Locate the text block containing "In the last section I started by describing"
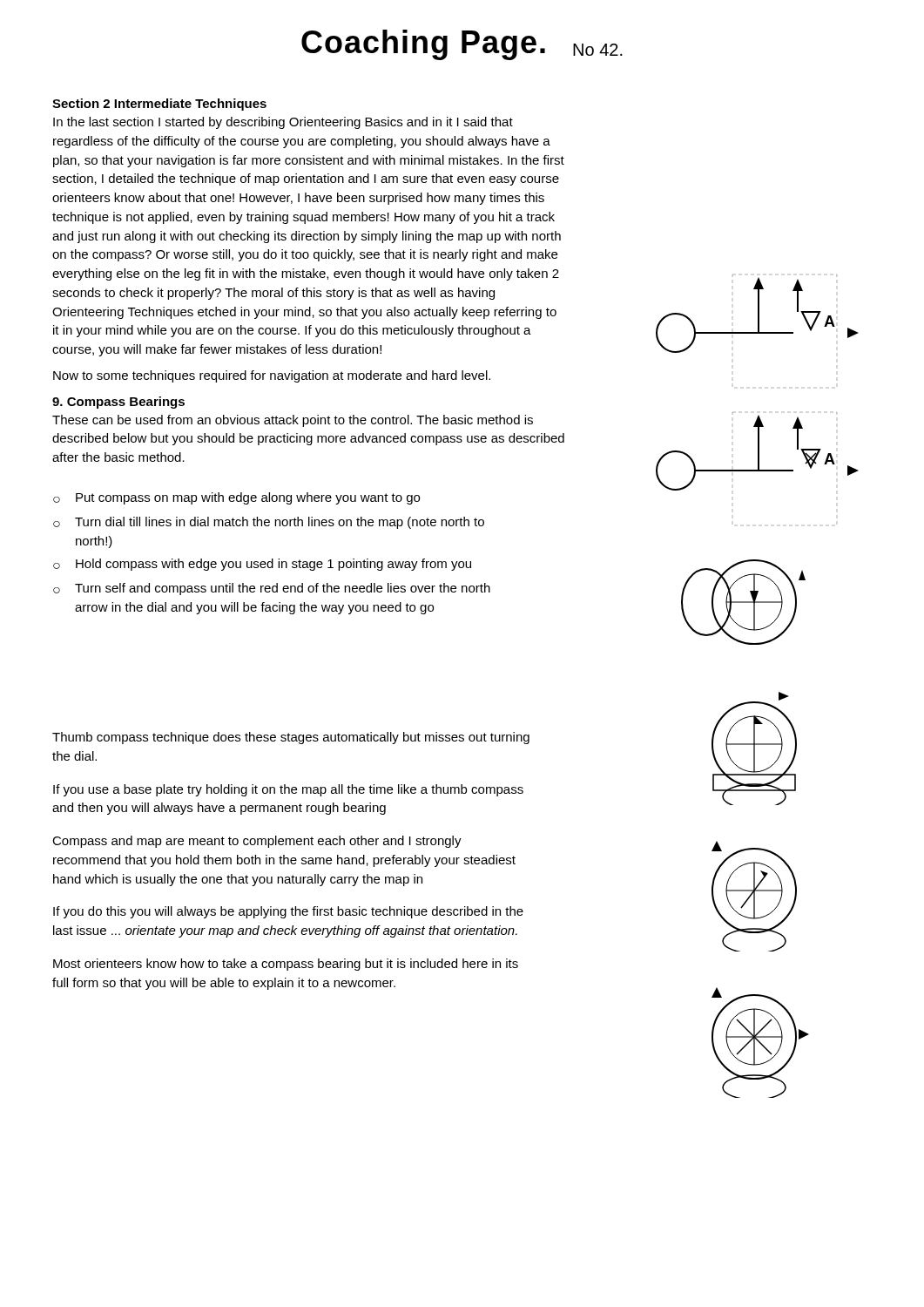The height and width of the screenshot is (1307, 924). 308,235
